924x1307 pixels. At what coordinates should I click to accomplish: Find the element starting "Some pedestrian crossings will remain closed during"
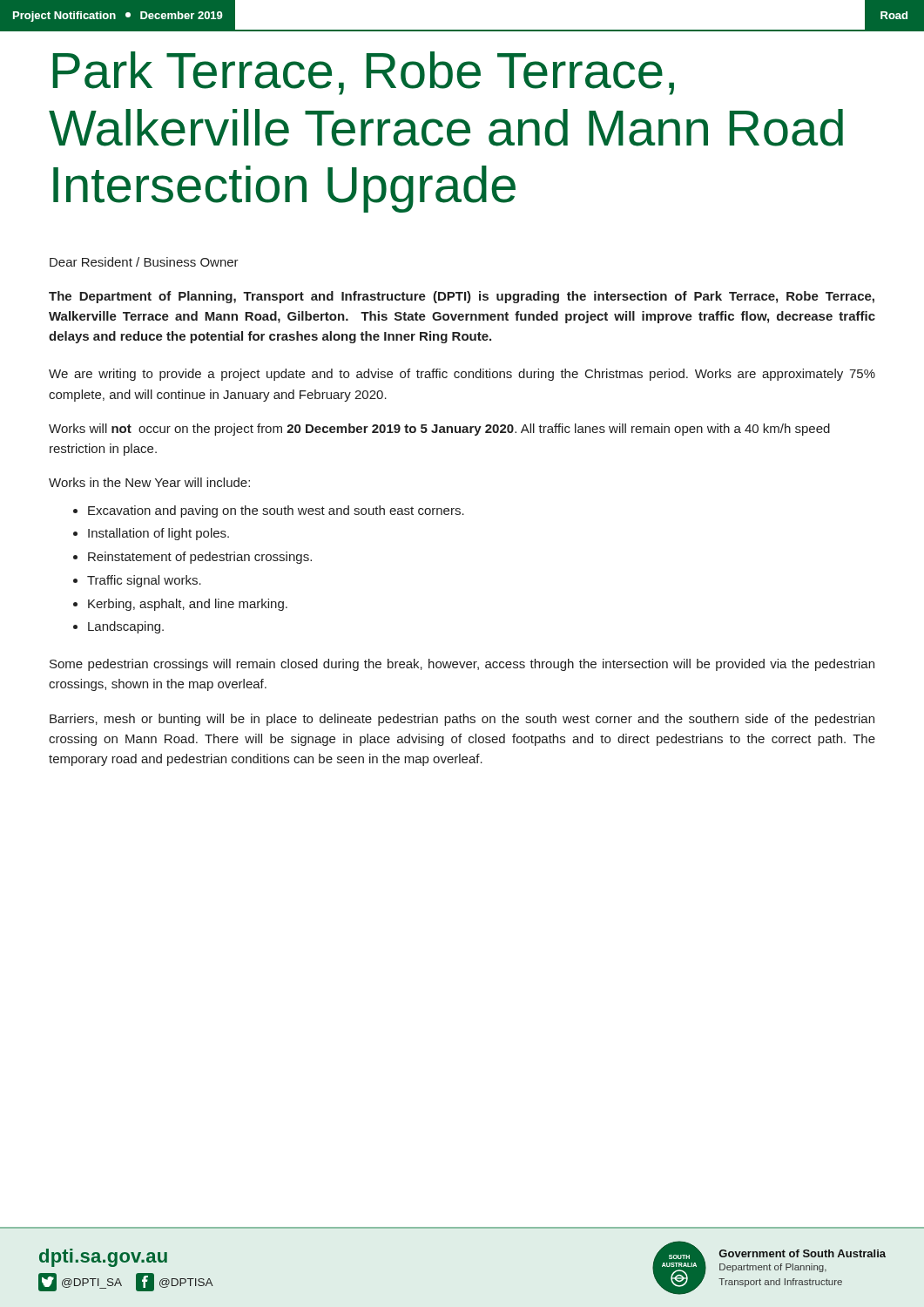click(x=462, y=674)
